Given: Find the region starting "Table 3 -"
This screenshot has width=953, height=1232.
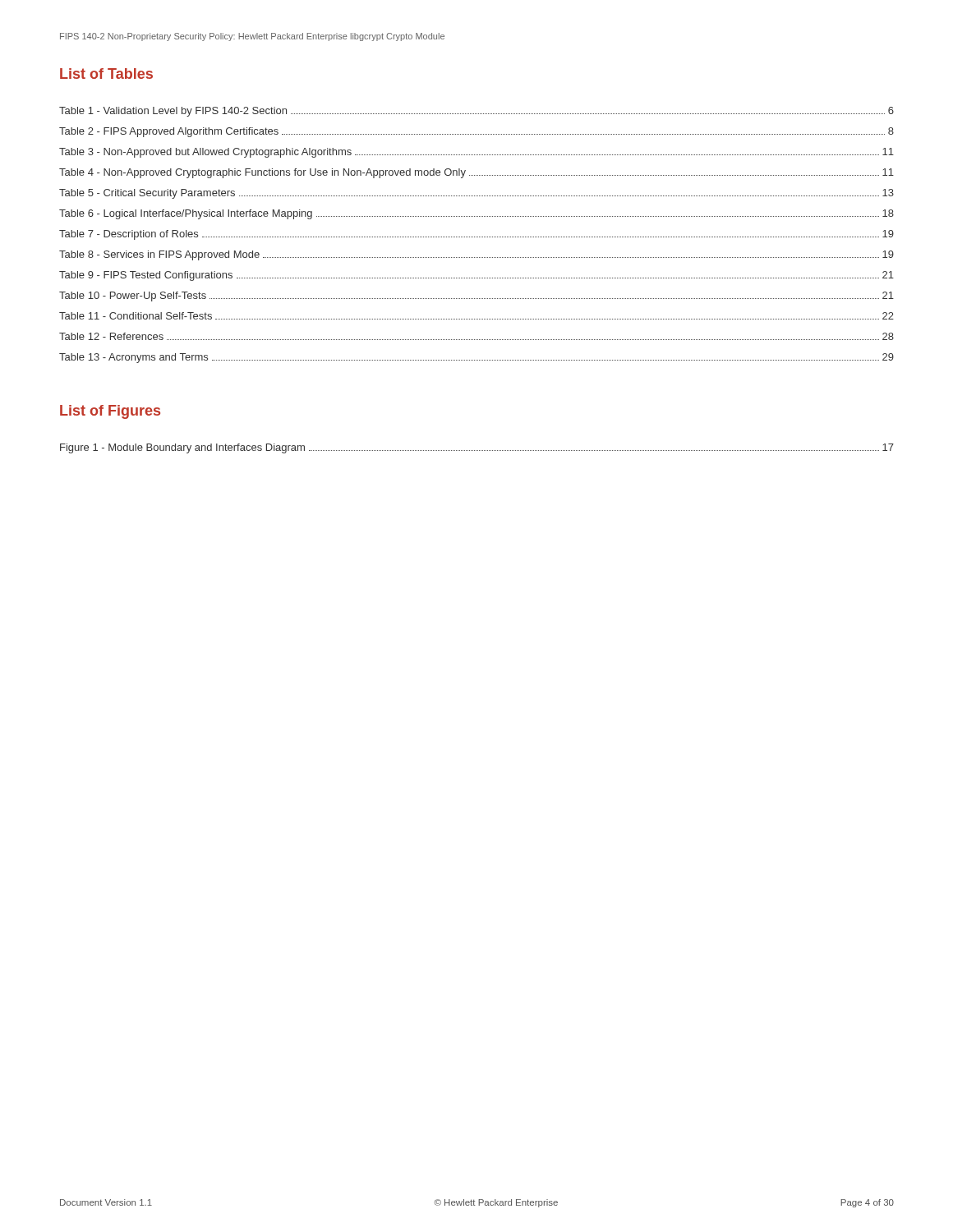Looking at the screenshot, I should [x=476, y=152].
